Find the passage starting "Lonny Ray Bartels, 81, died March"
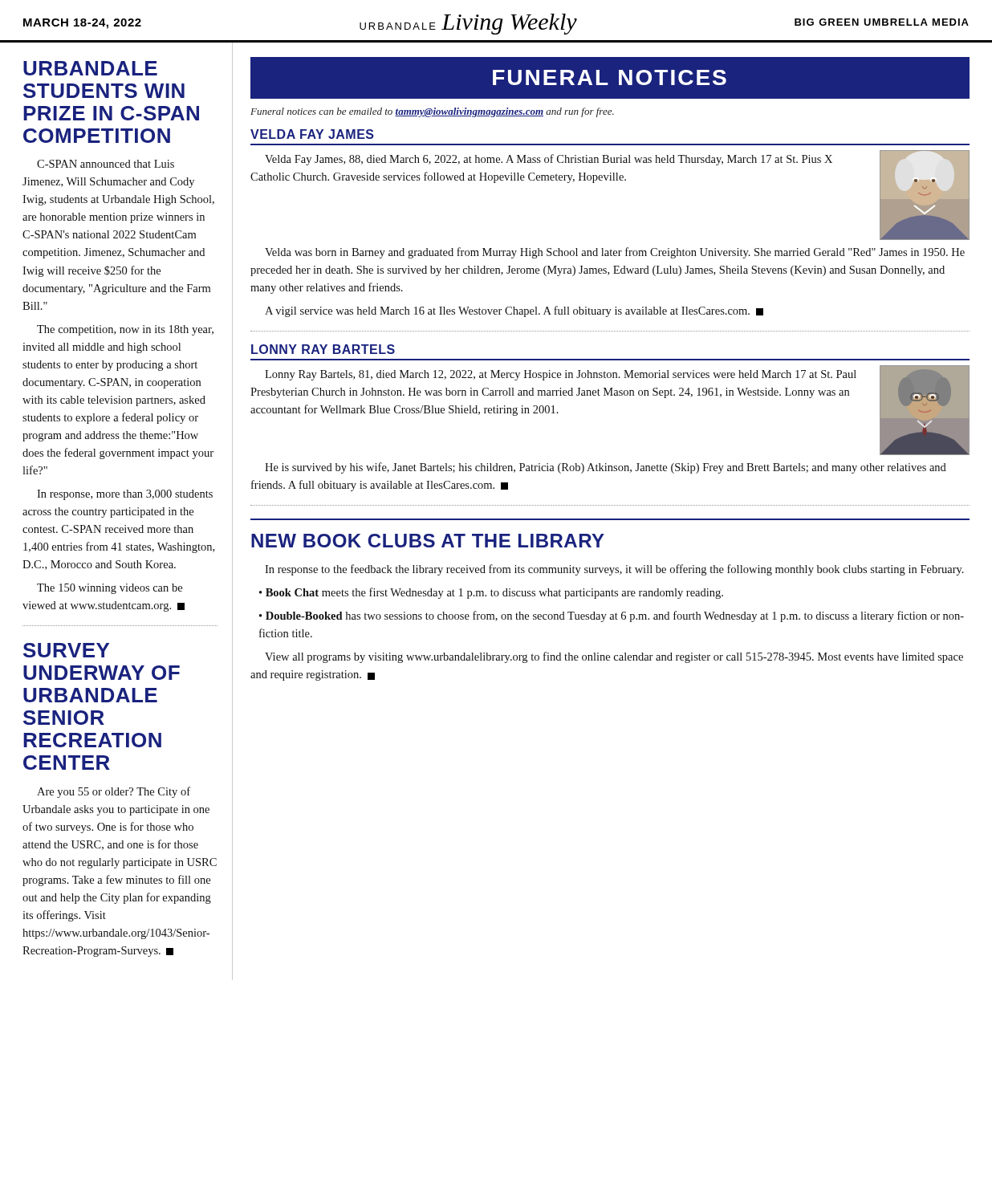992x1204 pixels. (x=559, y=392)
